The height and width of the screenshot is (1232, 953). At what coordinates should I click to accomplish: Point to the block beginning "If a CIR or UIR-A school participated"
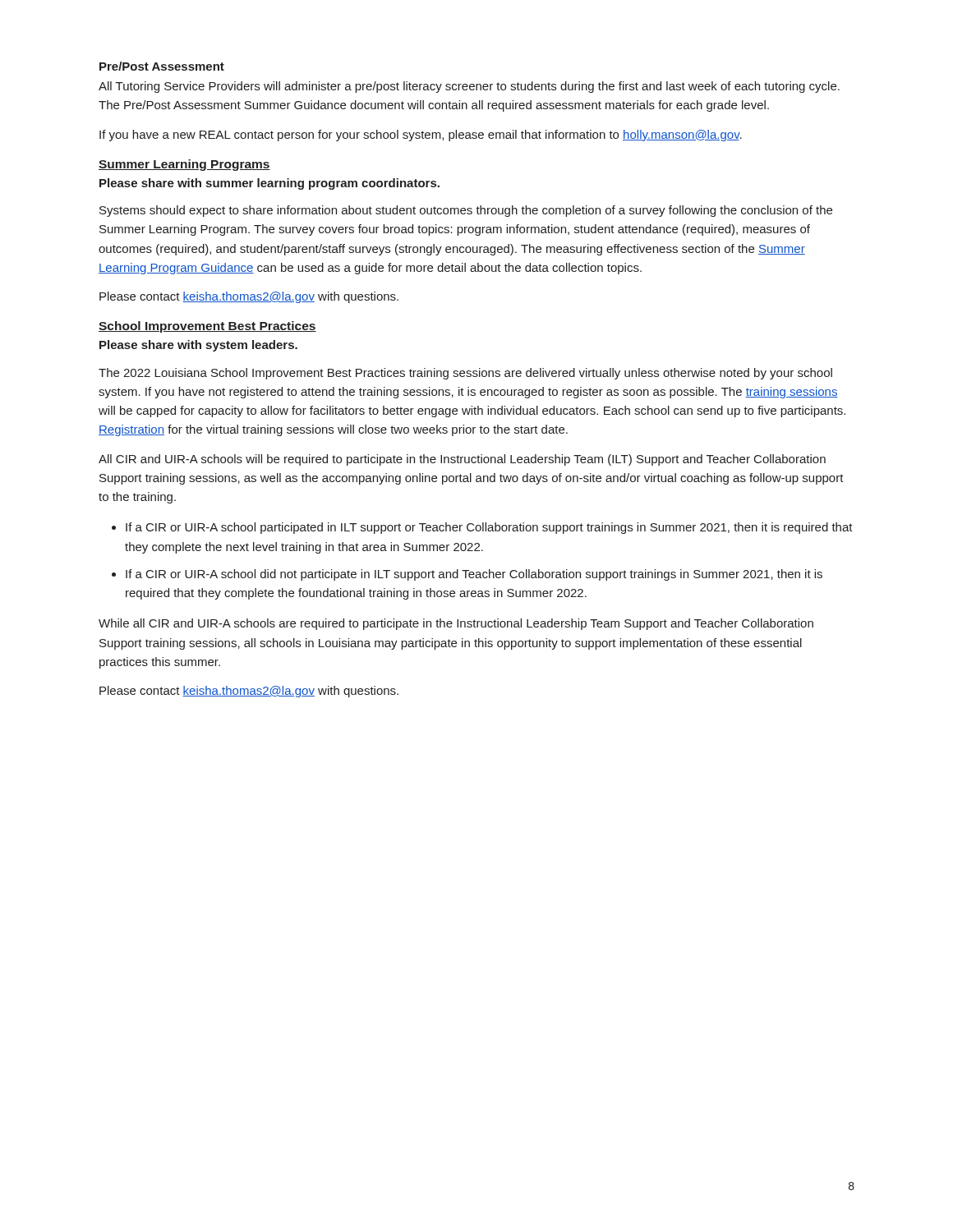click(489, 537)
